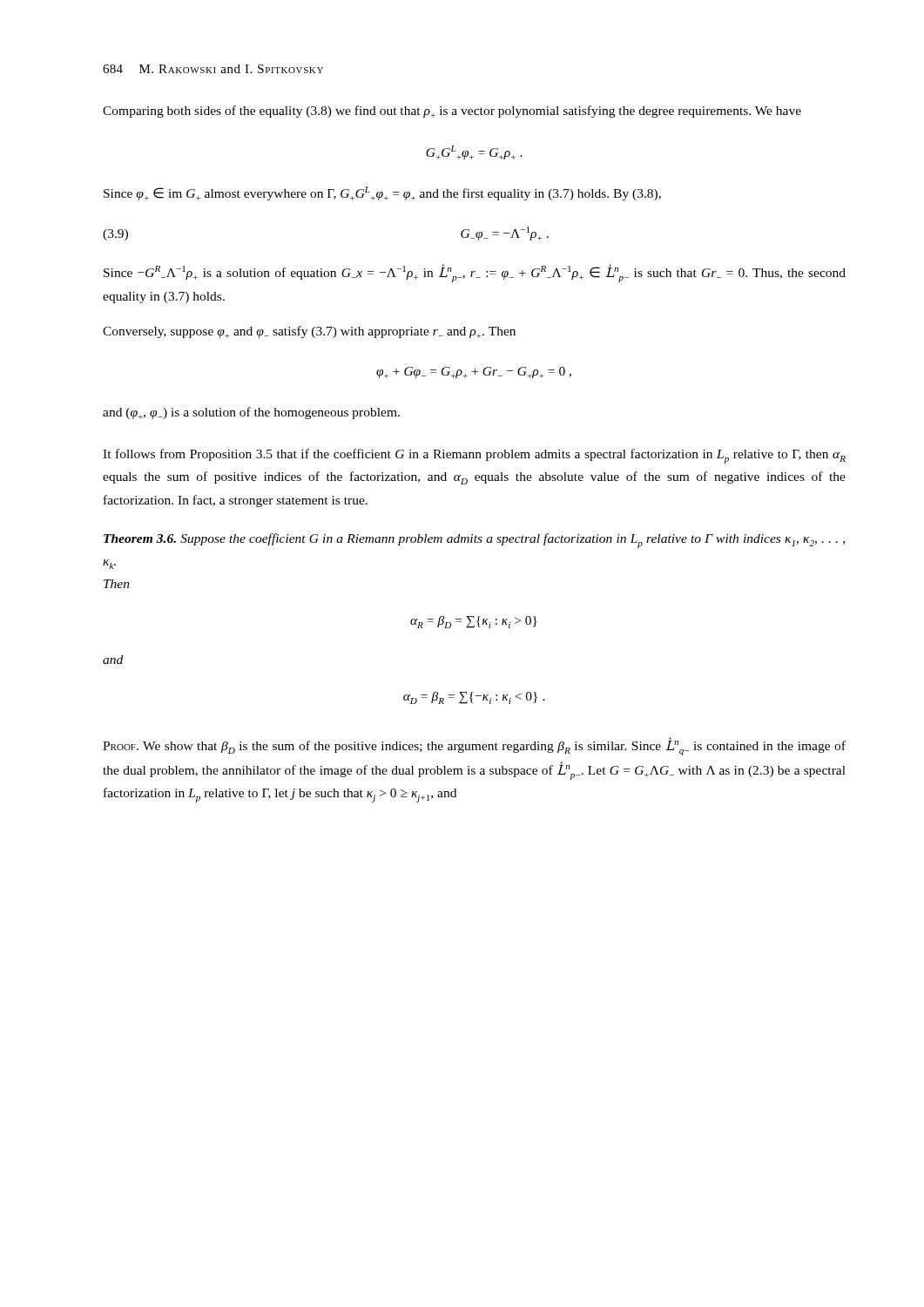Locate the text "(3.9) G−φ− = −Λ−1ρ+ ."
Image resolution: width=924 pixels, height=1307 pixels.
474,234
